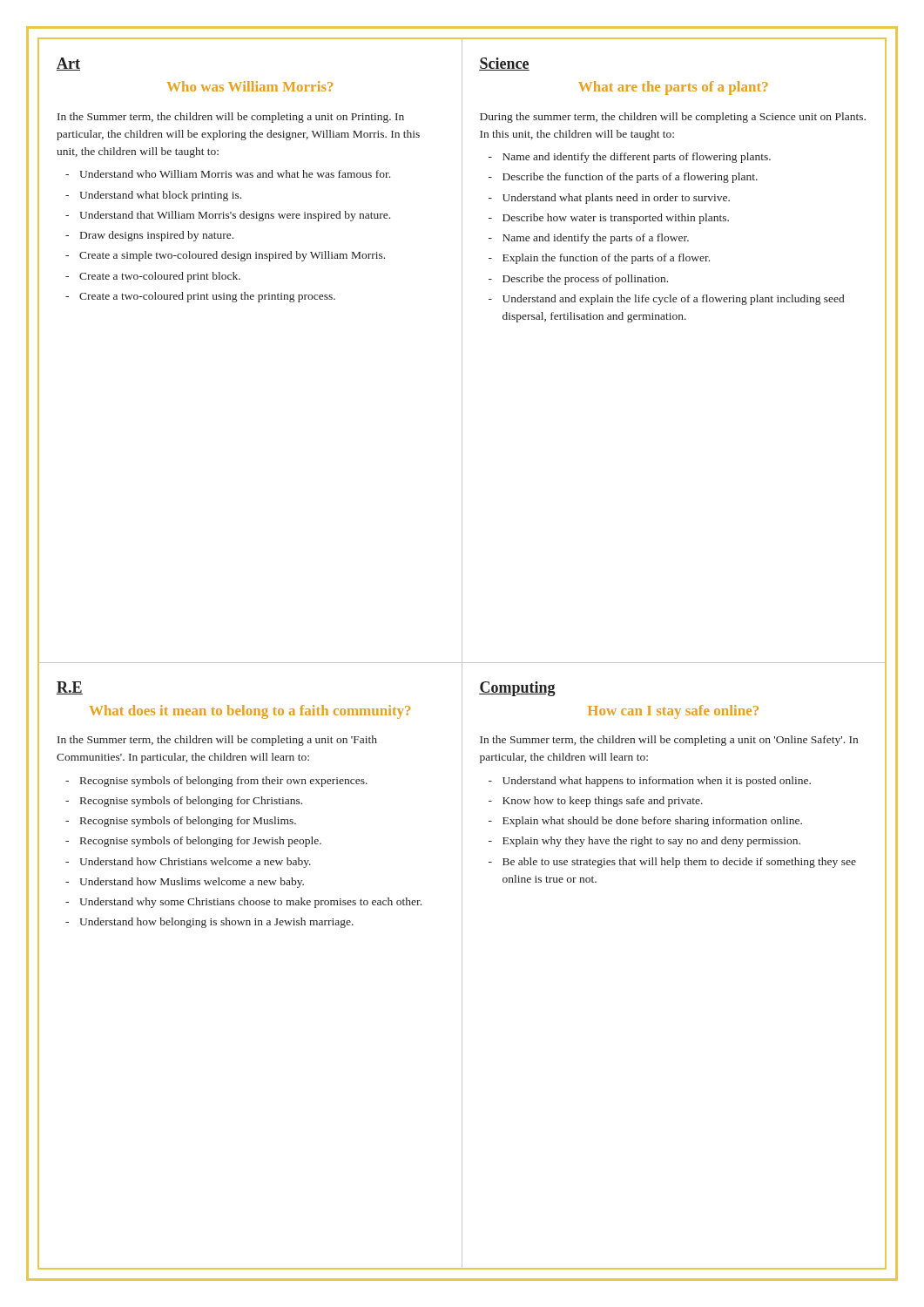Where is the section header that starts "What does it mean to belong to a"?

click(x=250, y=711)
